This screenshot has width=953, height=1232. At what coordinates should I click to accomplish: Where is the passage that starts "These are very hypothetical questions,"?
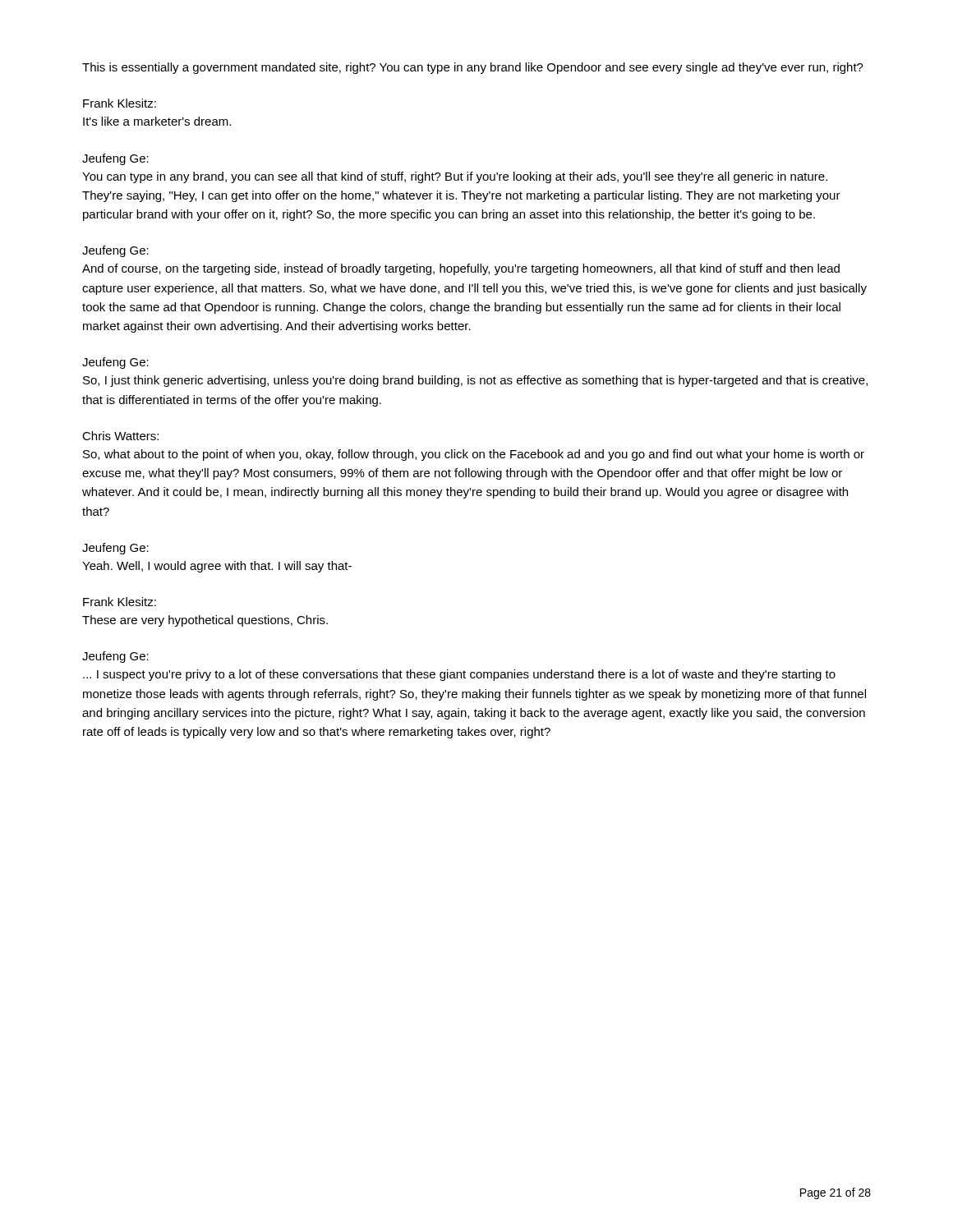(x=205, y=620)
